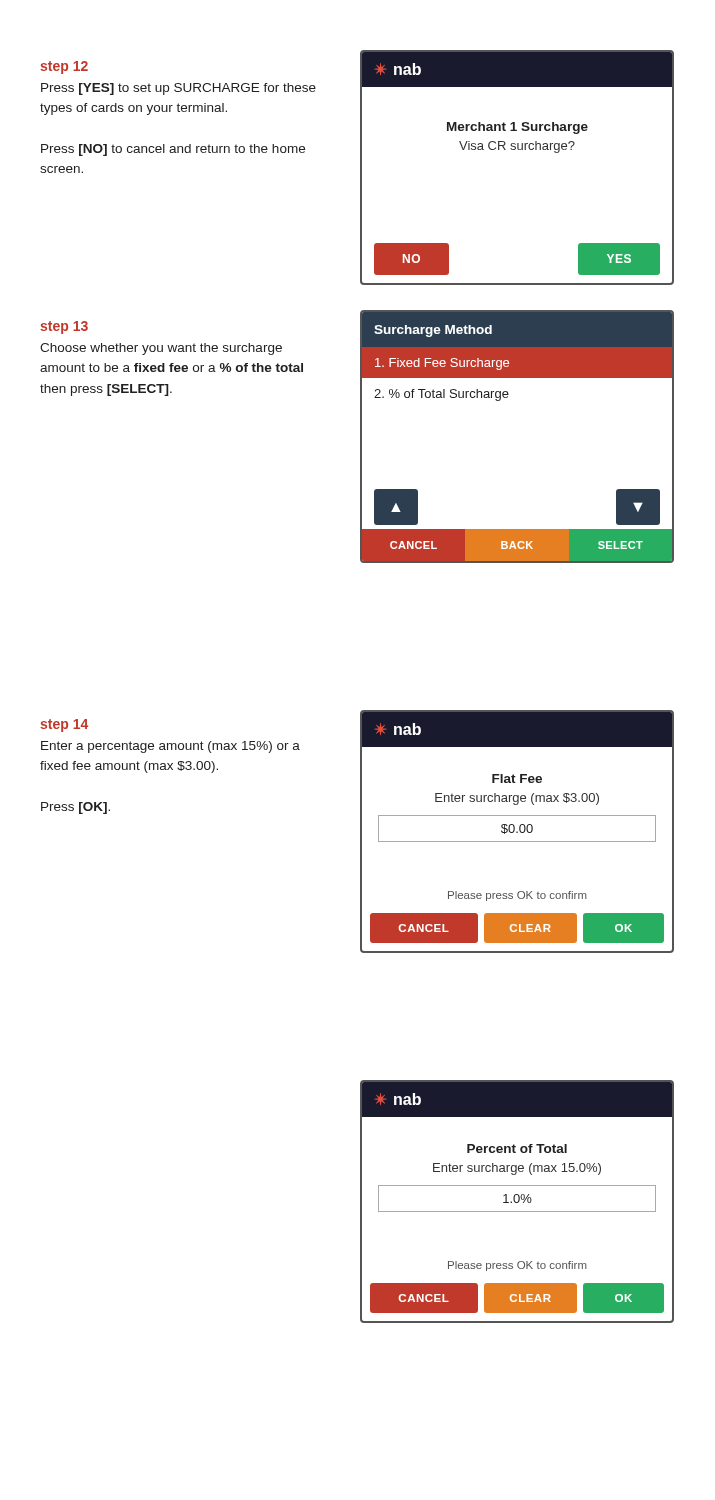Screen dimensions: 1500x715
Task: Click the passage that begins "Choose whether you want the surcharge amount to"
Action: click(172, 368)
